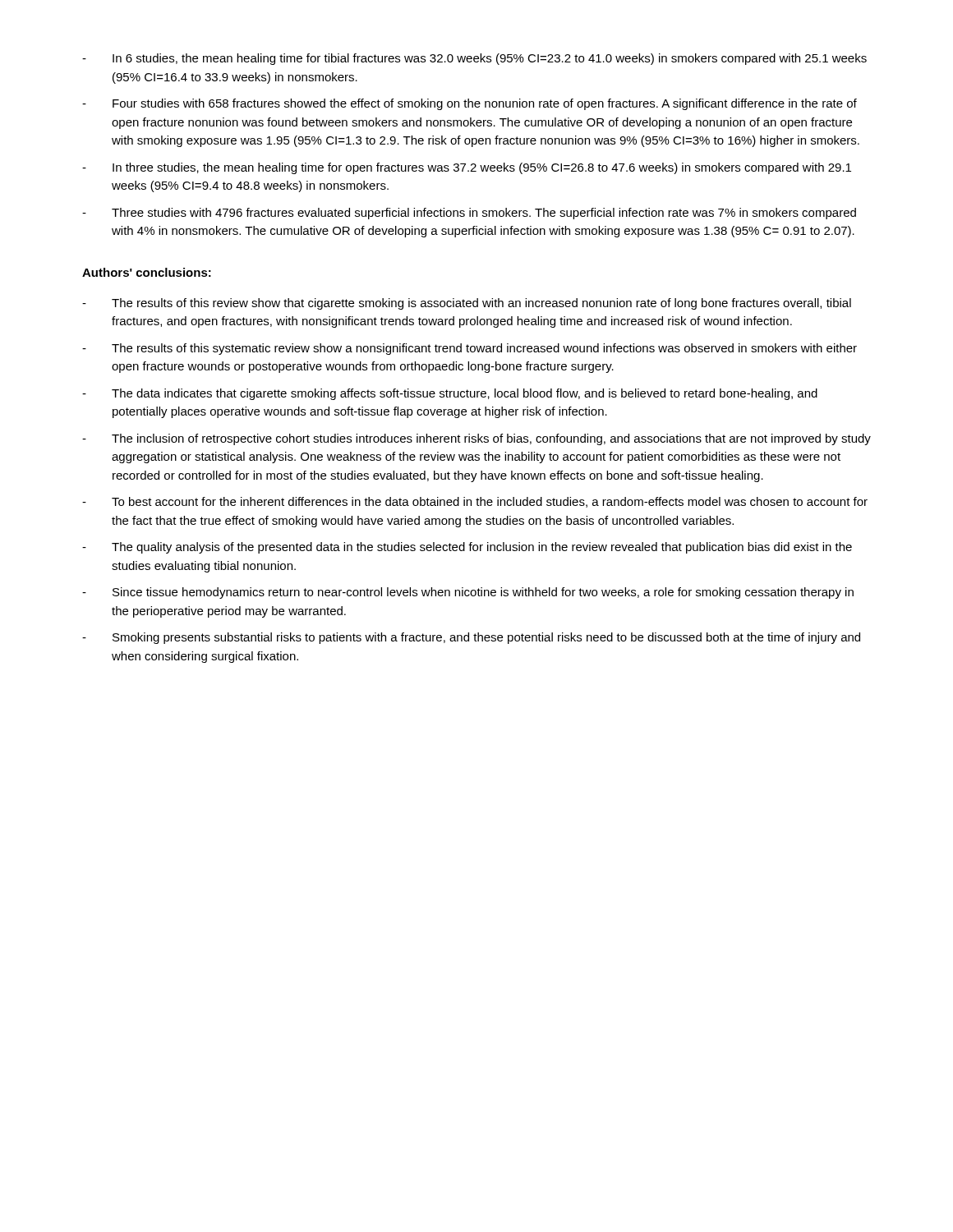
Task: Select the section header with the text "Authors' conclusions:"
Action: coord(147,272)
